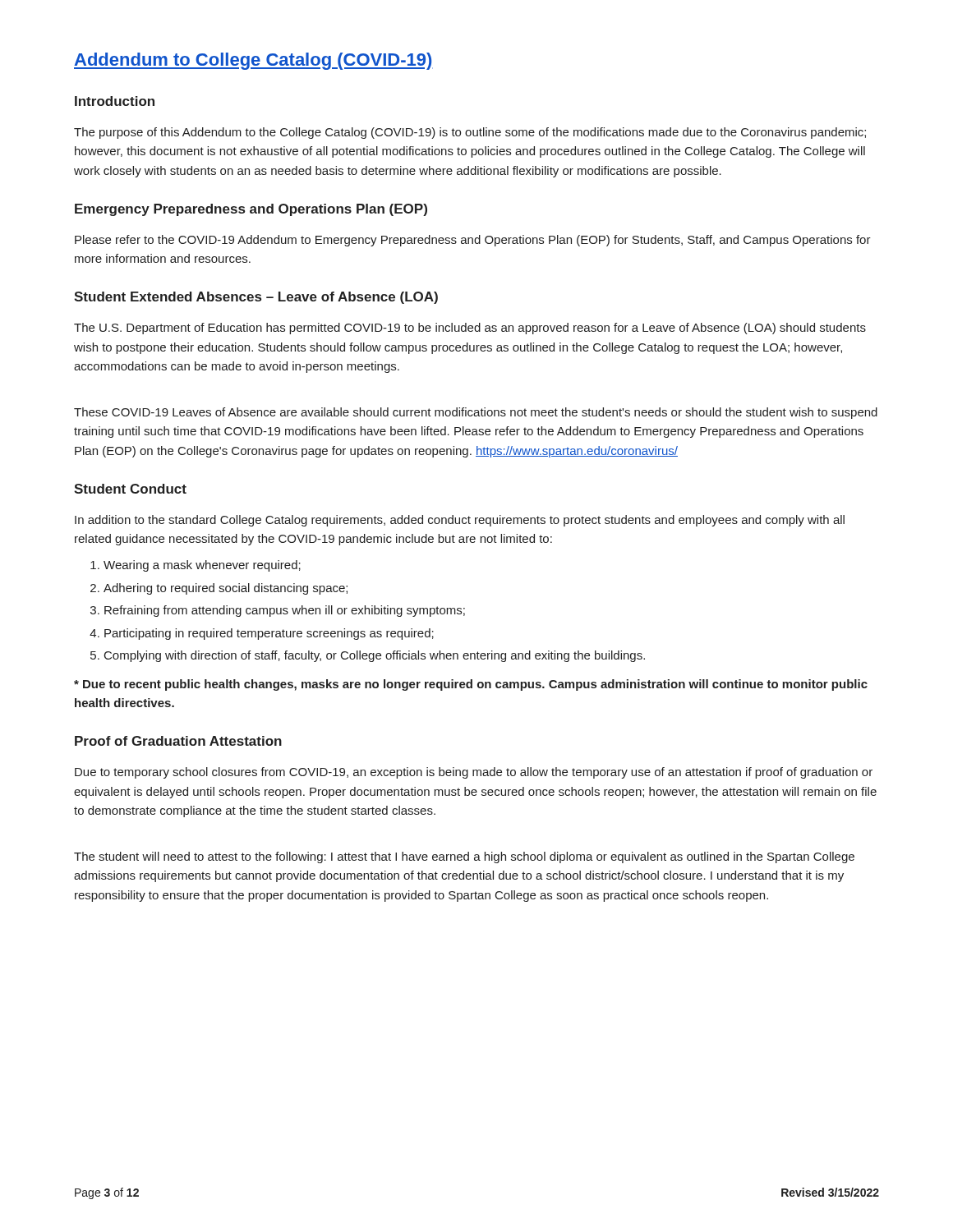Navigate to the region starting "In addition to the standard College Catalog"
The height and width of the screenshot is (1232, 953).
point(476,529)
